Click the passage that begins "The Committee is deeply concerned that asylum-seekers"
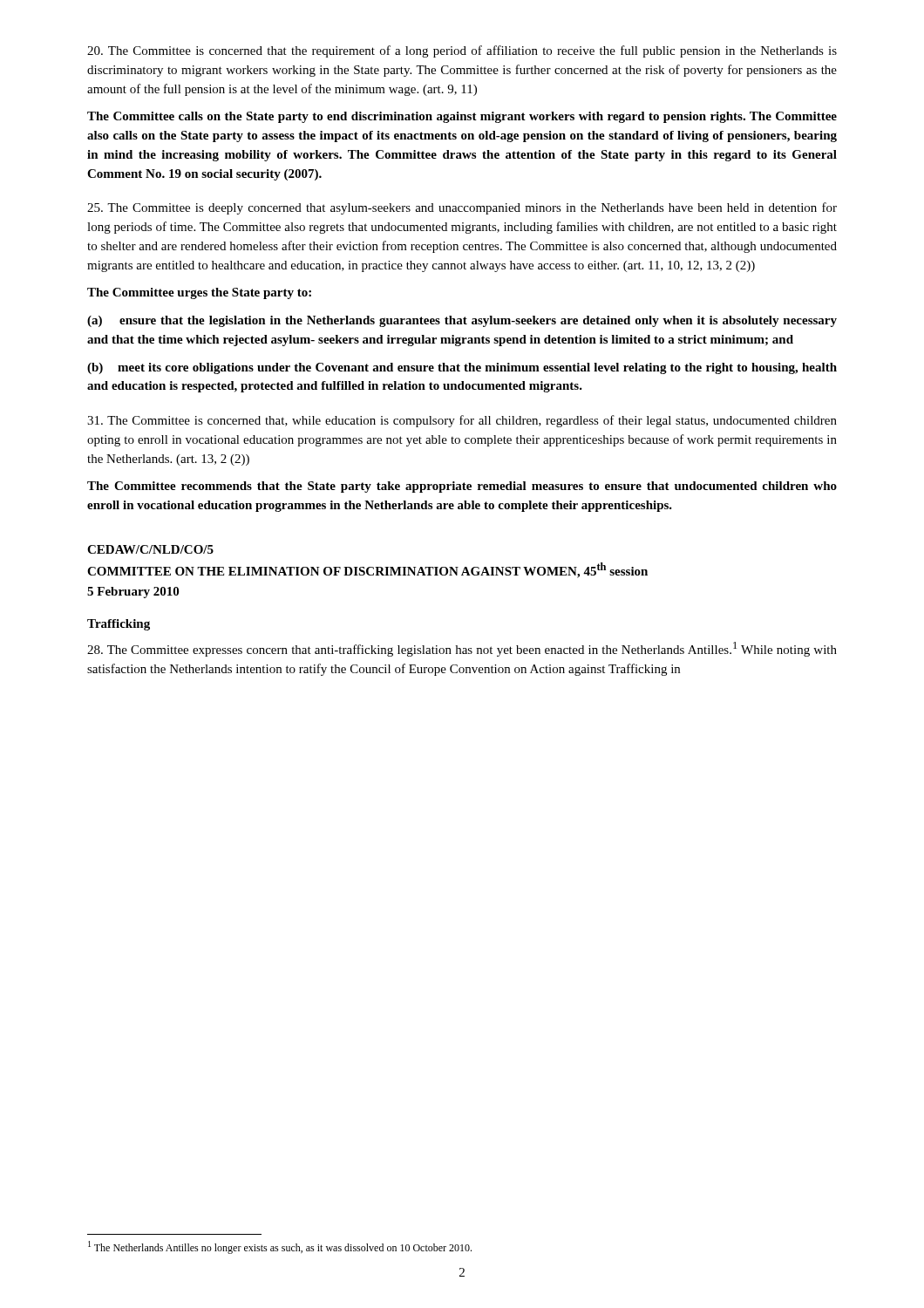This screenshot has height=1308, width=924. (462, 237)
